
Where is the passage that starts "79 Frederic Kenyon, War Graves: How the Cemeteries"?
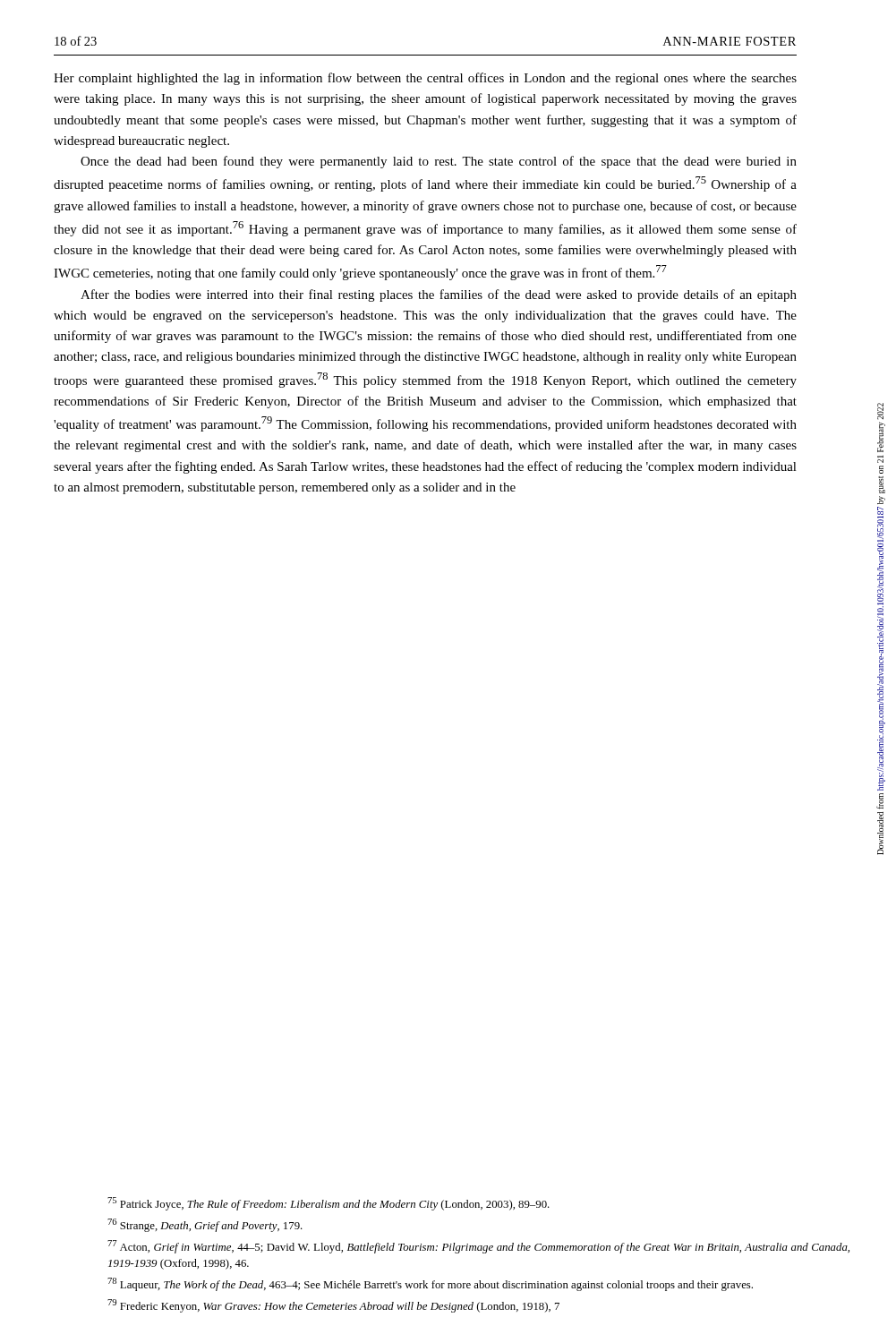click(x=479, y=1305)
